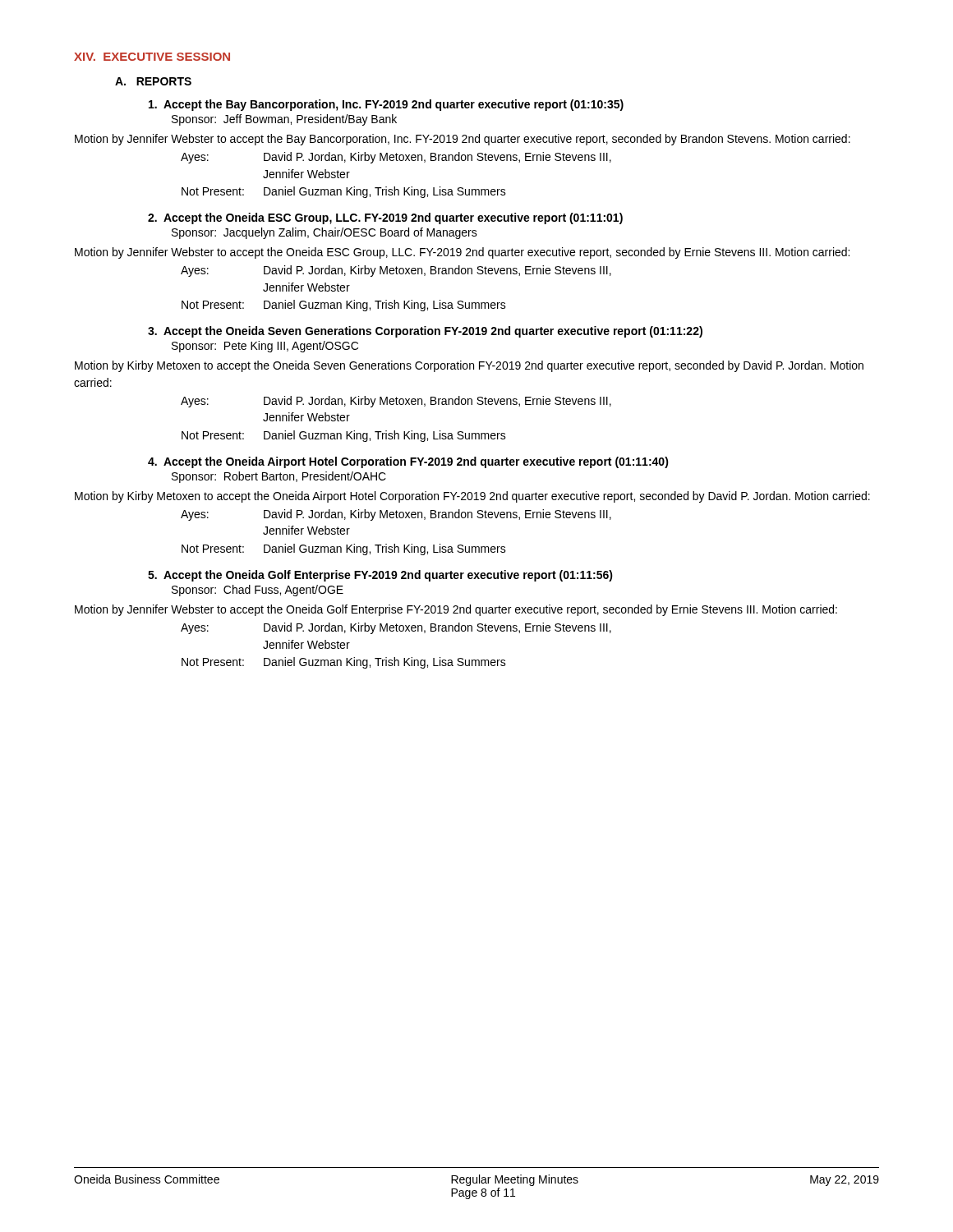
Task: Point to the block beginning "2. Accept the Oneida ESC Group, LLC."
Action: (x=513, y=225)
